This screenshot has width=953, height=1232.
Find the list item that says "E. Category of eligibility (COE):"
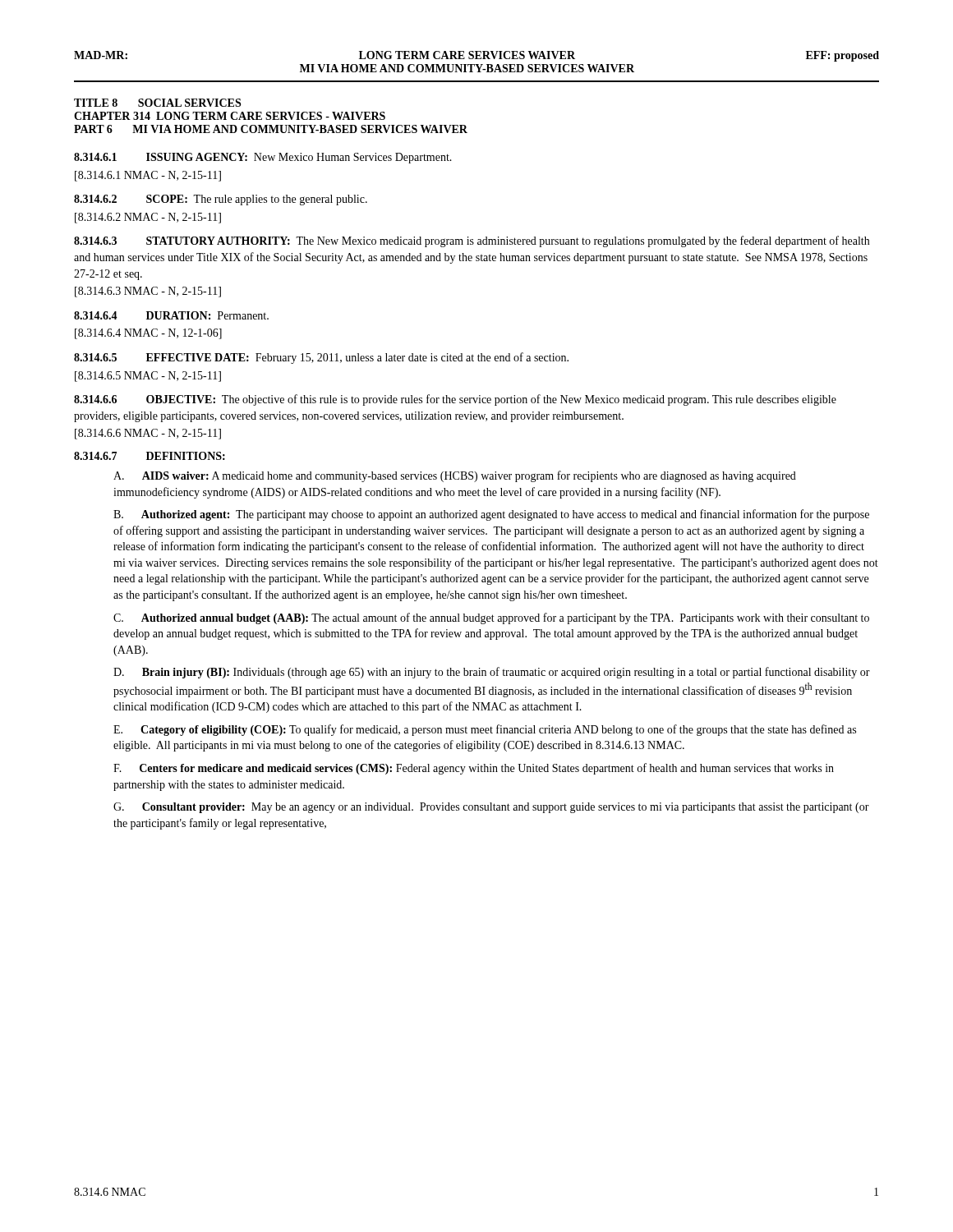(496, 738)
